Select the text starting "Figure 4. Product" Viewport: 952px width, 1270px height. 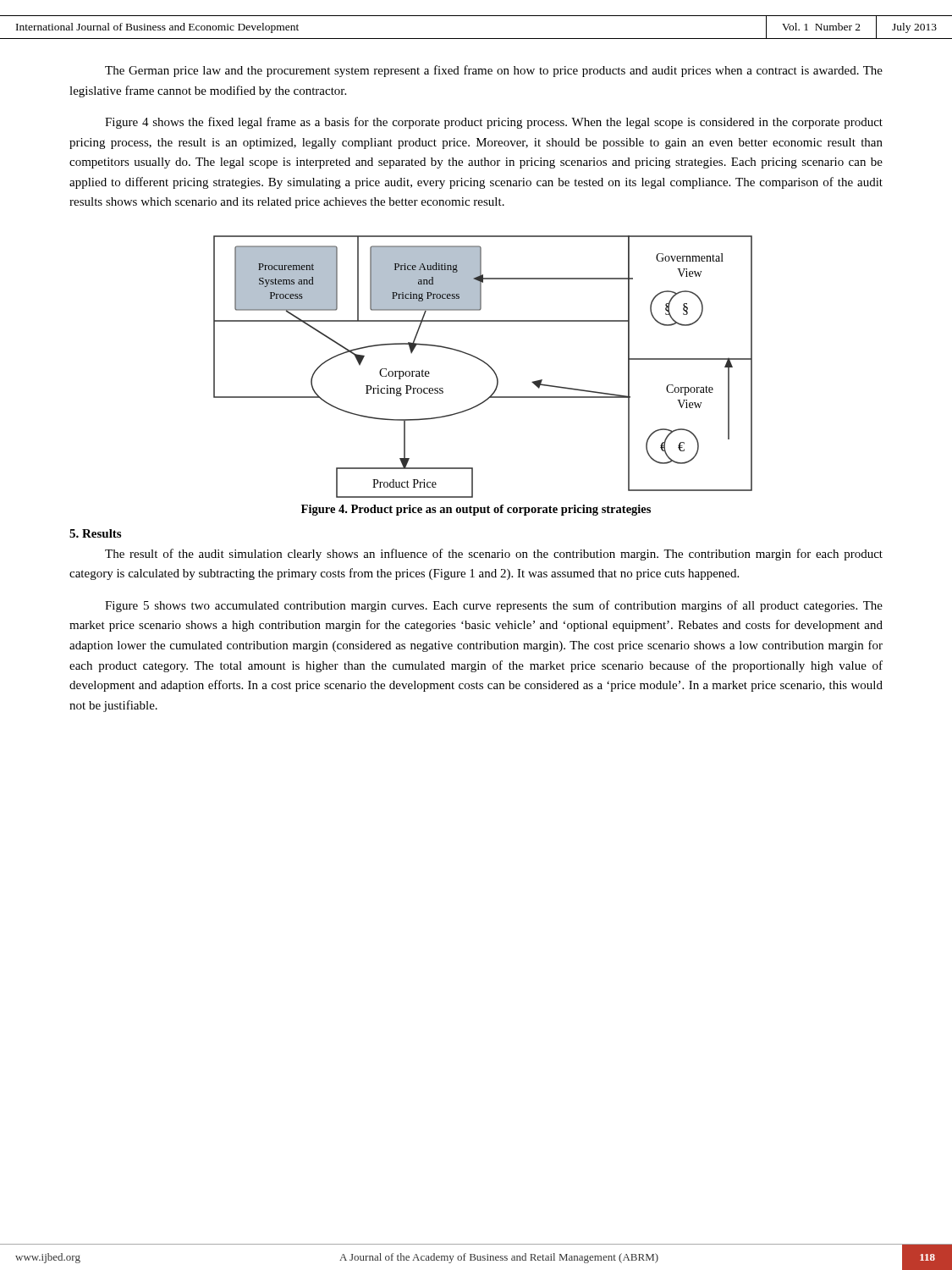pos(476,509)
